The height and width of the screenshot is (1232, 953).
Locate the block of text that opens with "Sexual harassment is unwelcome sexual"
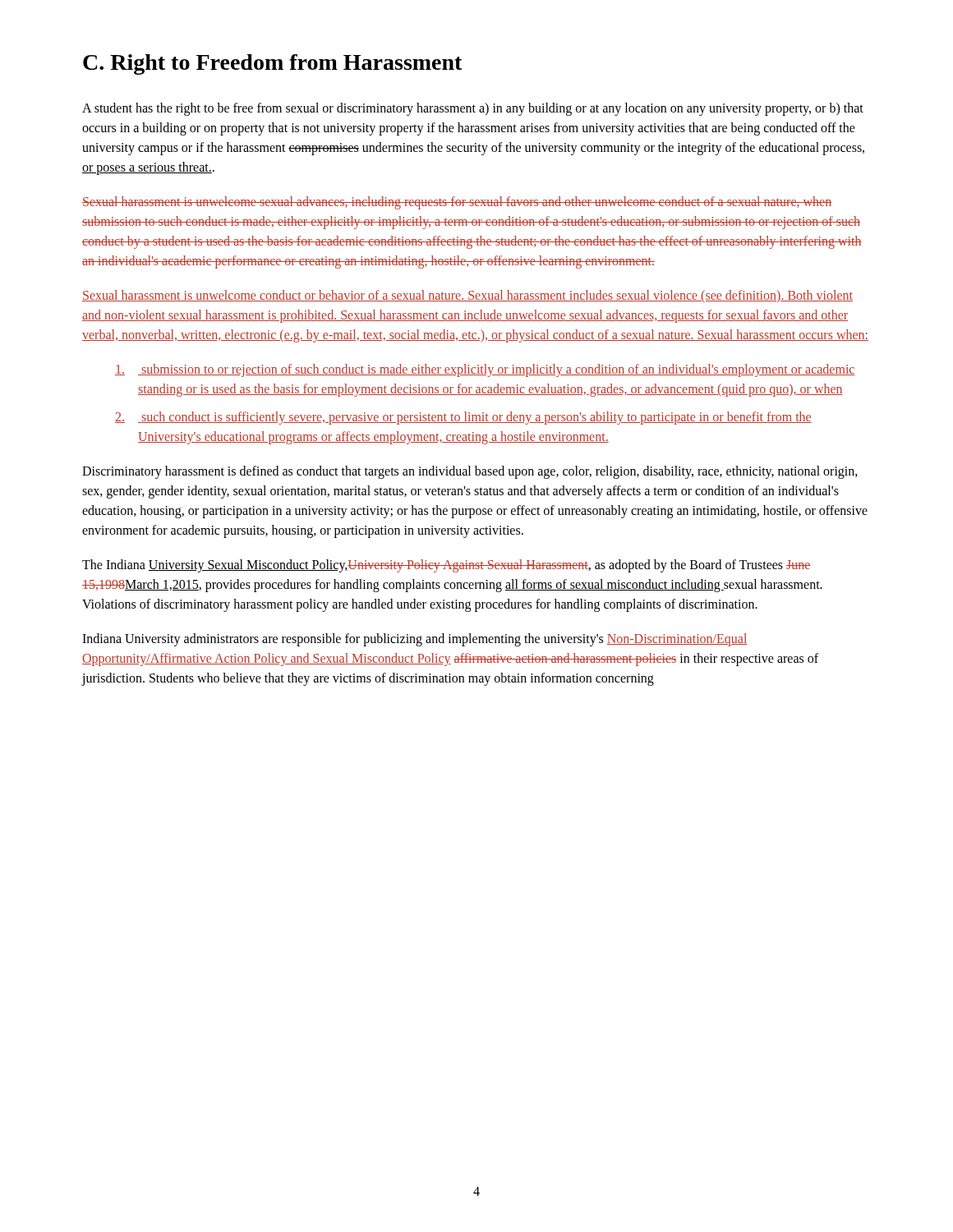click(x=472, y=231)
